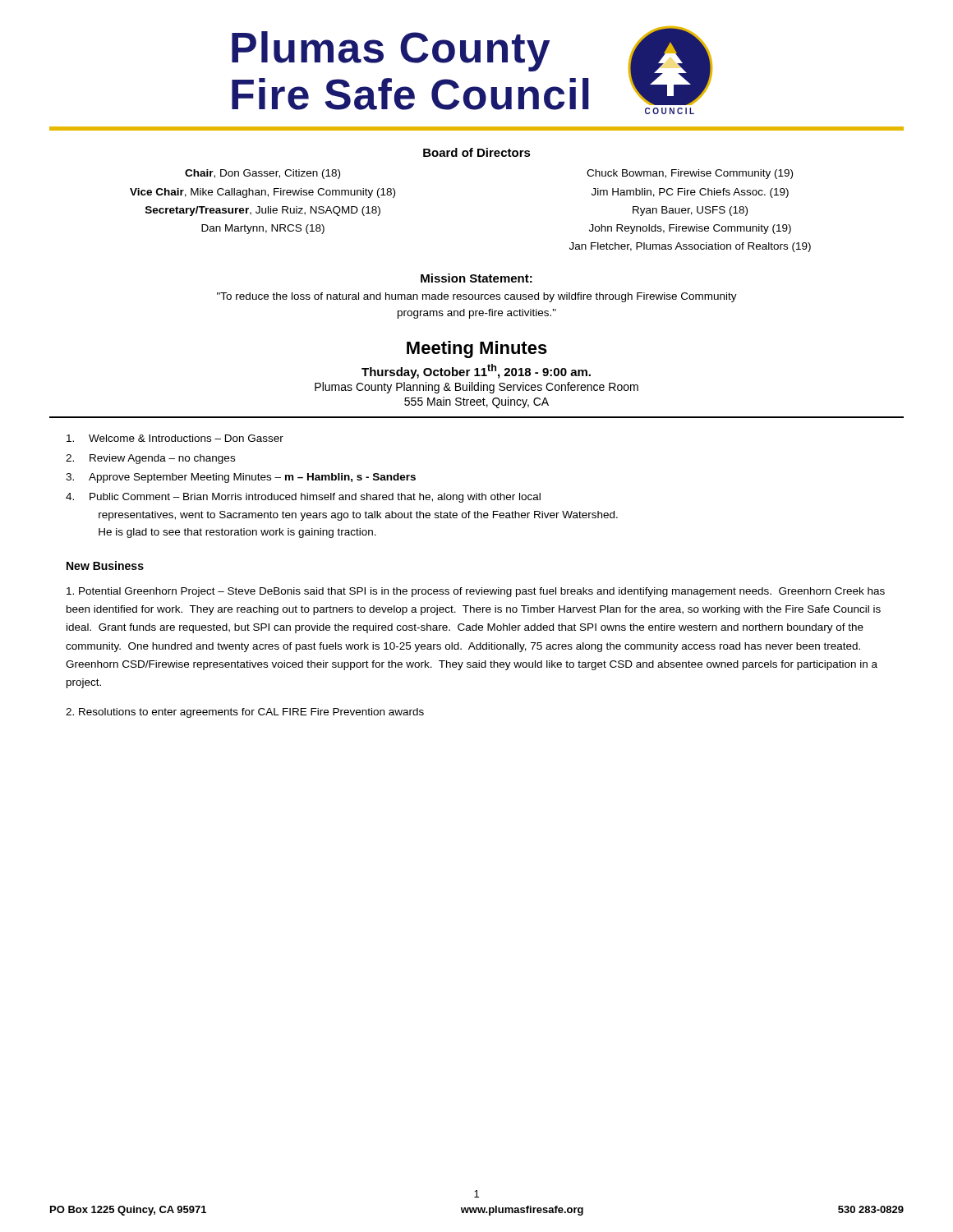The height and width of the screenshot is (1232, 953).
Task: Locate the list item containing "Welcome & Introductions –"
Action: coord(175,438)
